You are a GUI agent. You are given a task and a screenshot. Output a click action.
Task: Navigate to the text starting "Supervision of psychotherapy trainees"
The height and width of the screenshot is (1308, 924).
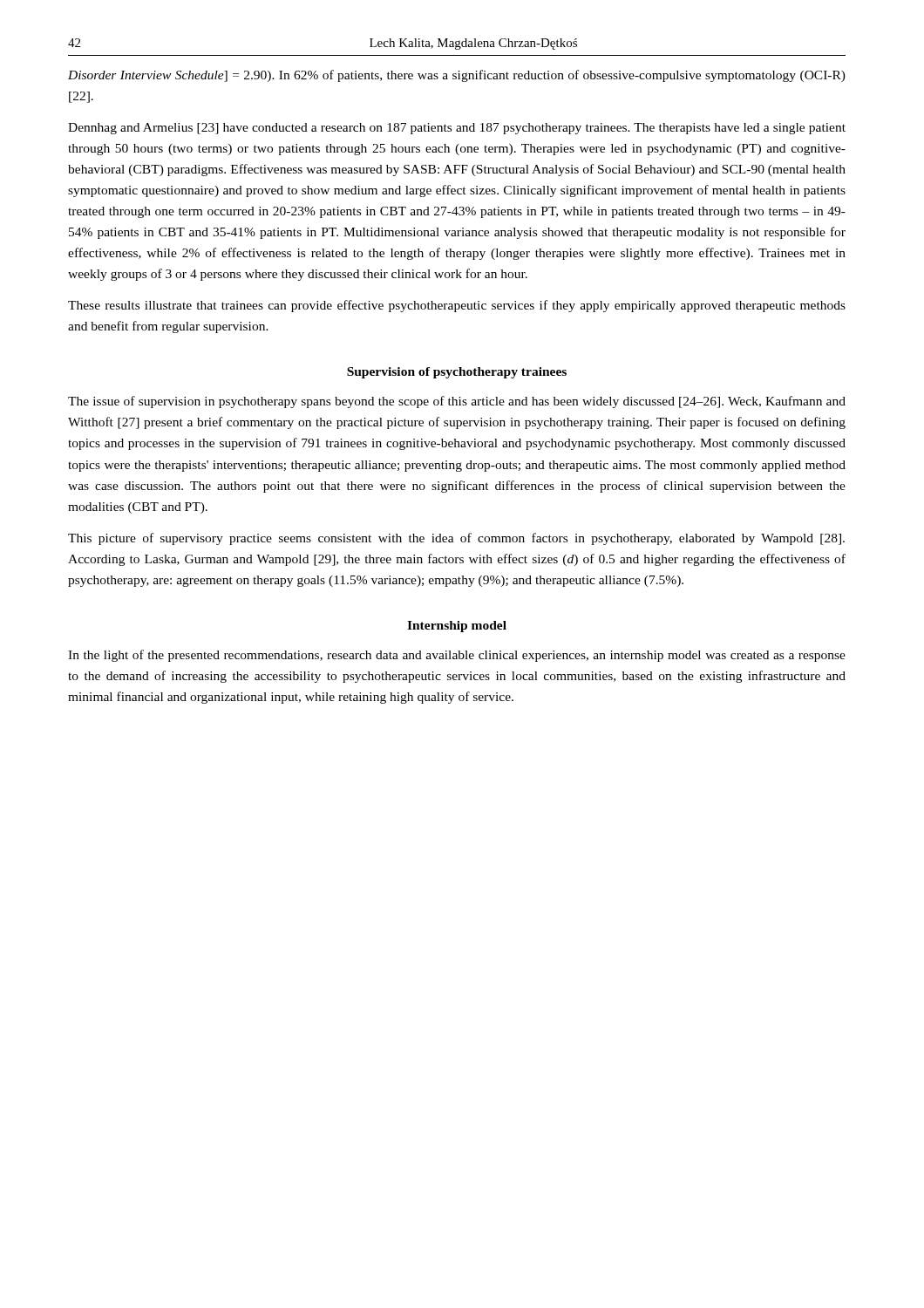coord(457,371)
